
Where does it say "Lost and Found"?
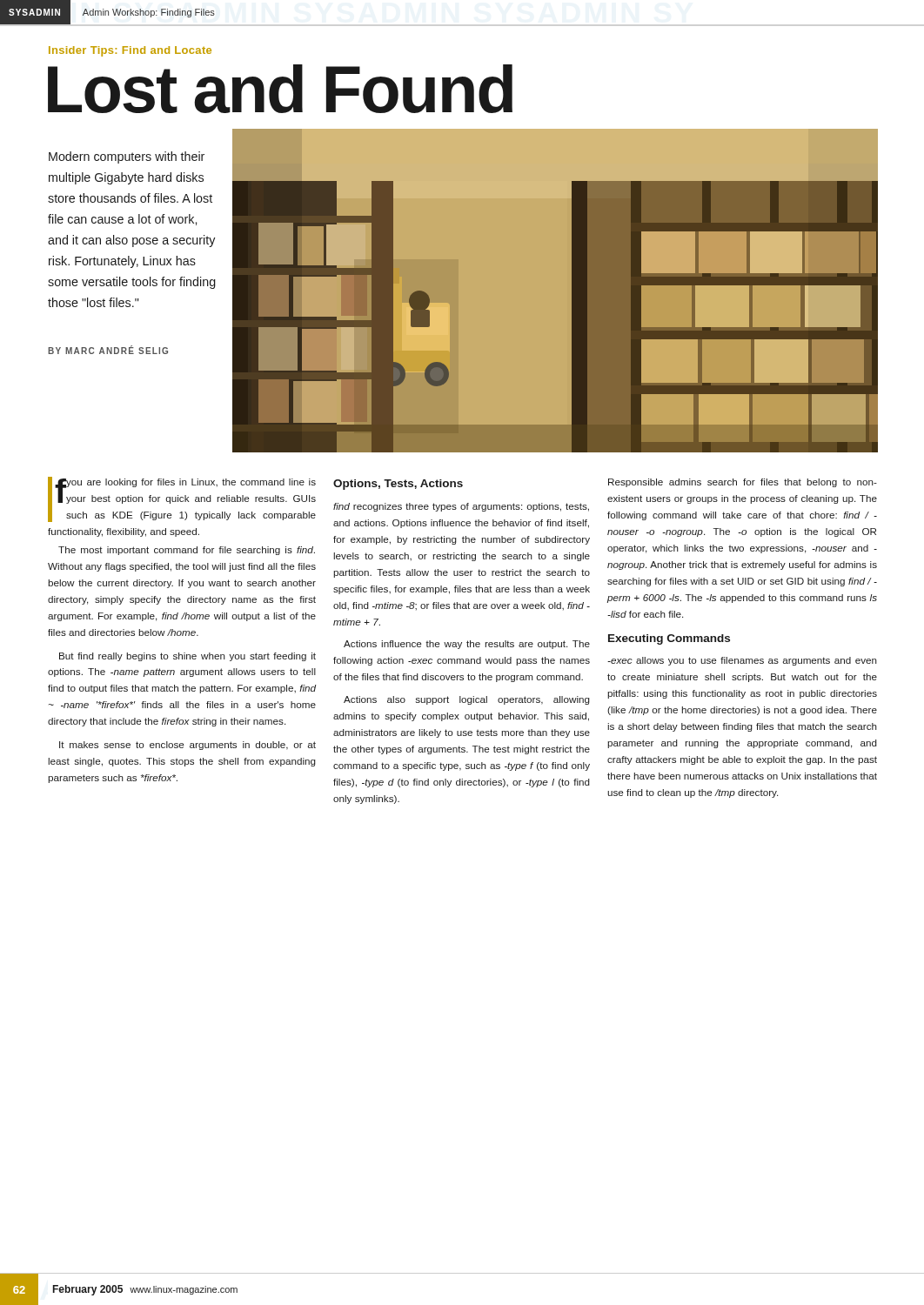point(279,90)
